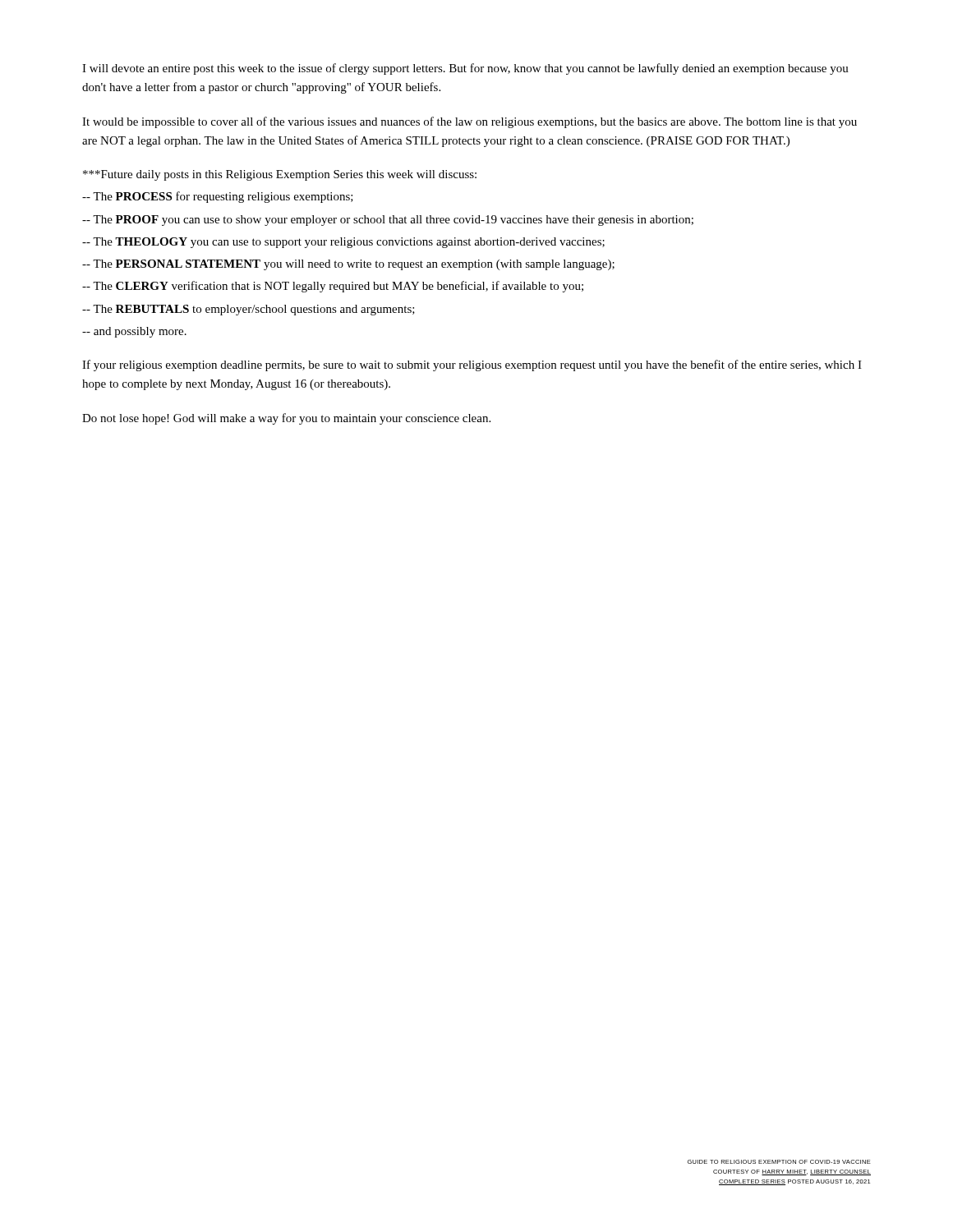Locate the block of text that opens with "It would be impossible"
This screenshot has height=1232, width=953.
(x=470, y=131)
